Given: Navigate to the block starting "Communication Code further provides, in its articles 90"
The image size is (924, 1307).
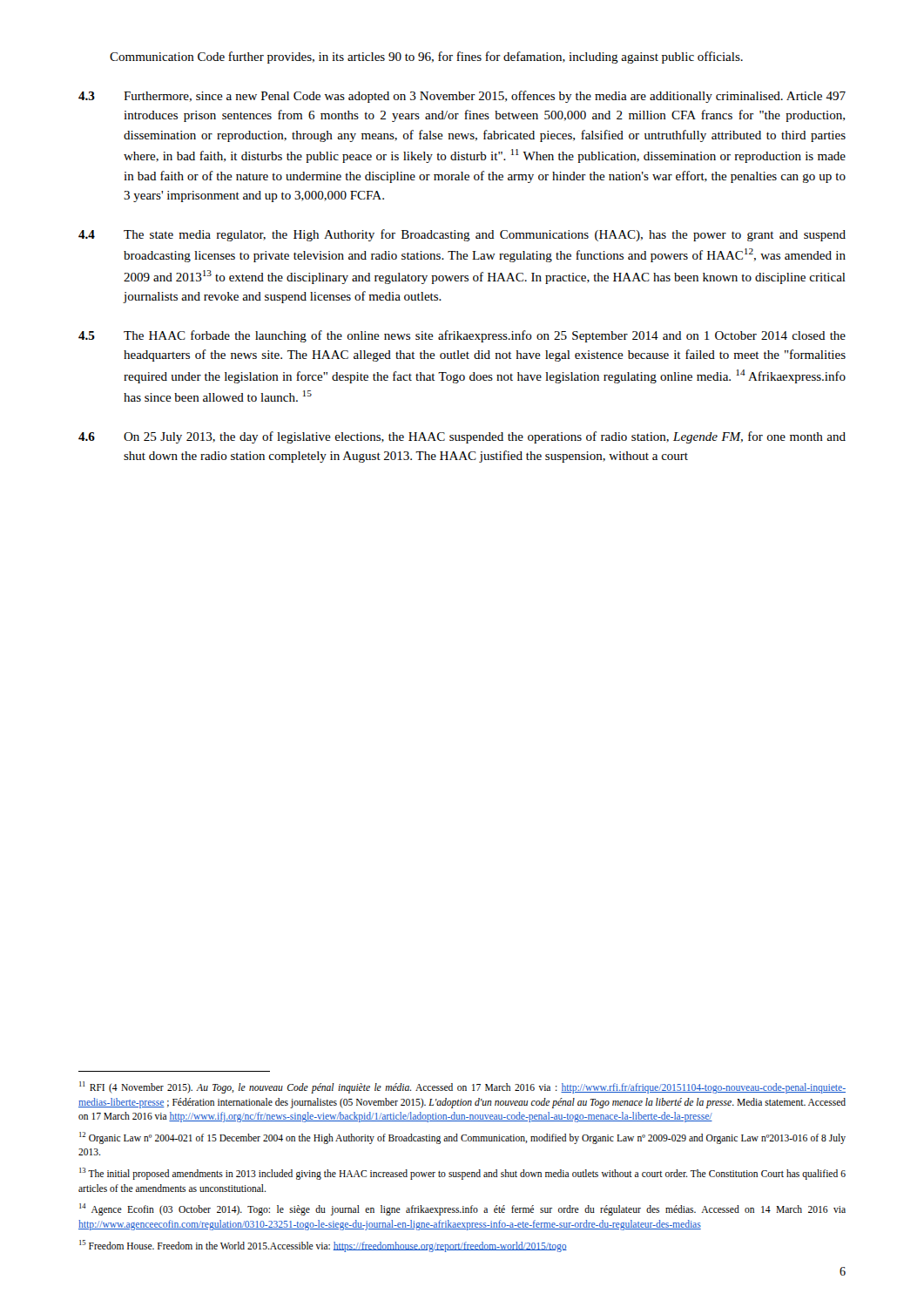Looking at the screenshot, I should pyautogui.click(x=427, y=57).
